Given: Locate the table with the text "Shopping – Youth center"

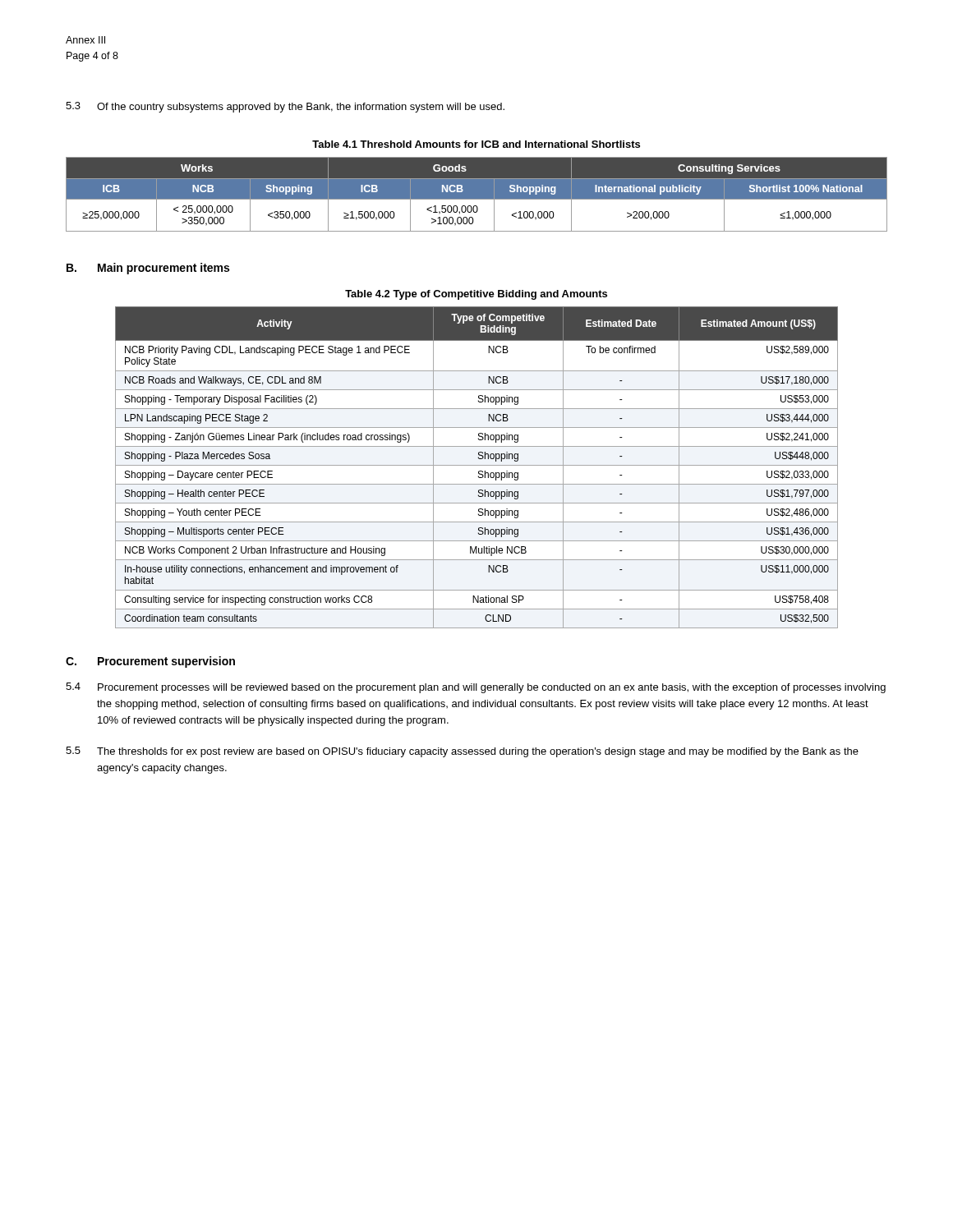Looking at the screenshot, I should pos(476,467).
